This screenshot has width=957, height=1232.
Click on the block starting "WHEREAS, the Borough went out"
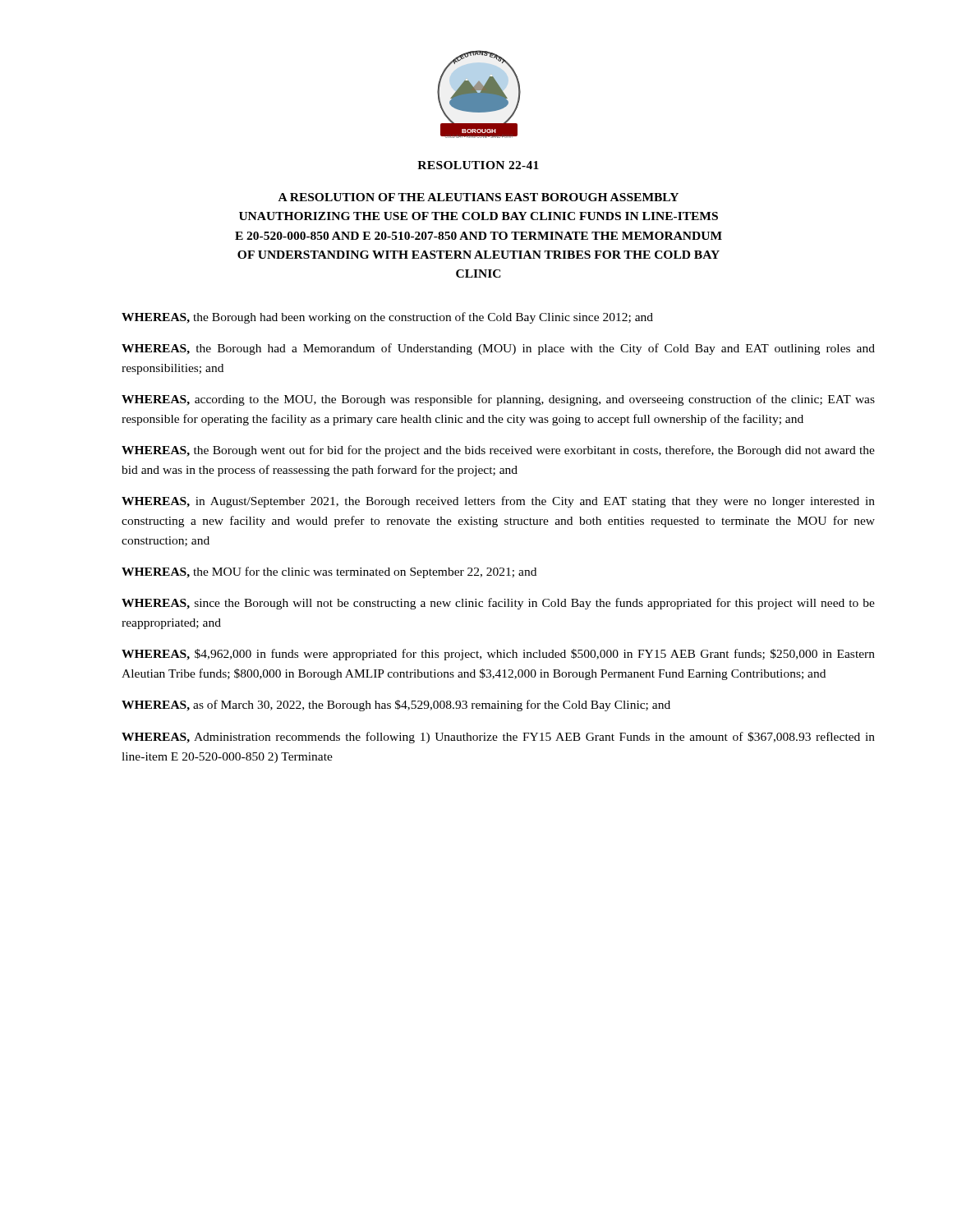pos(498,460)
